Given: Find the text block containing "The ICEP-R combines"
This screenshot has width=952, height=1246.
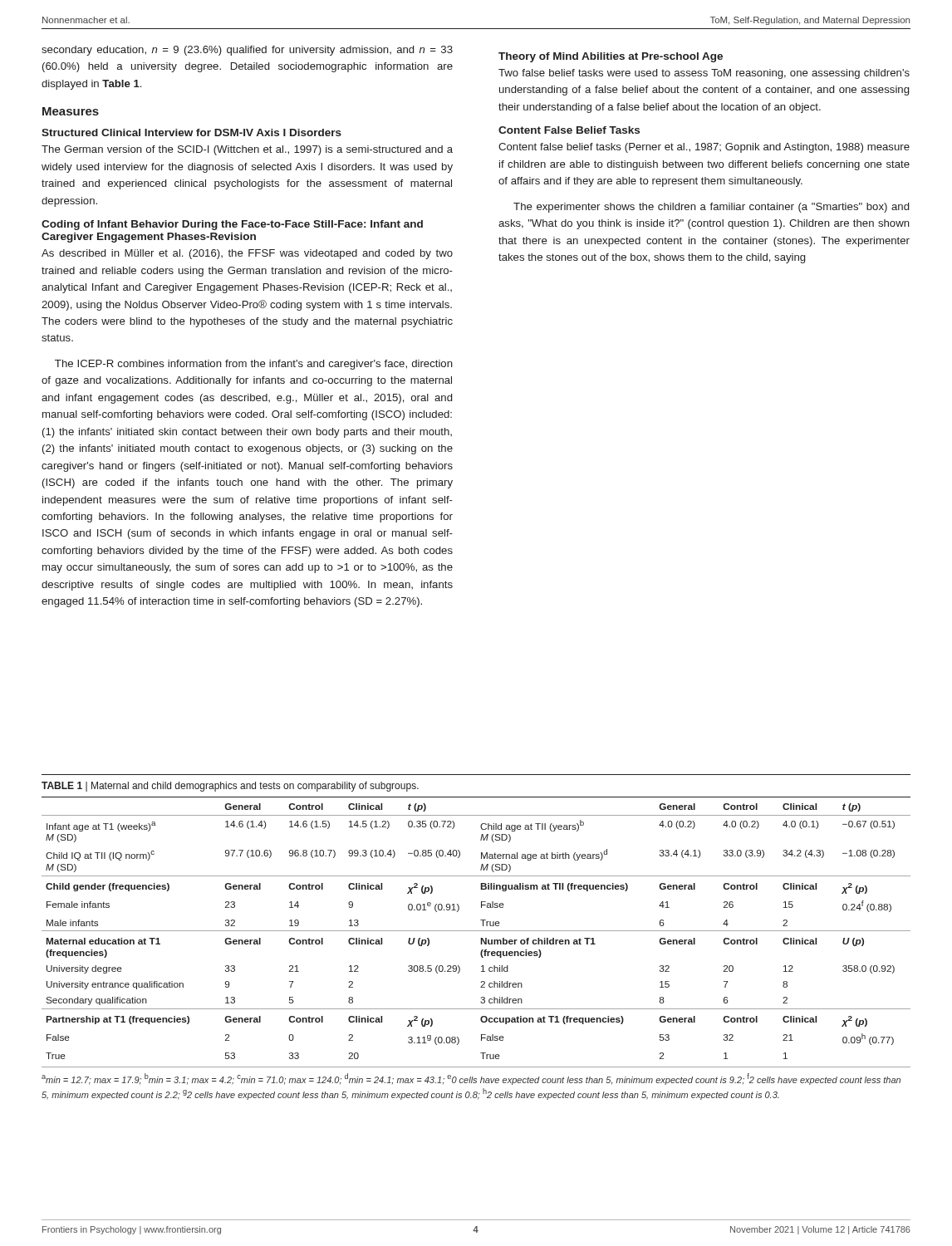Looking at the screenshot, I should pos(247,482).
